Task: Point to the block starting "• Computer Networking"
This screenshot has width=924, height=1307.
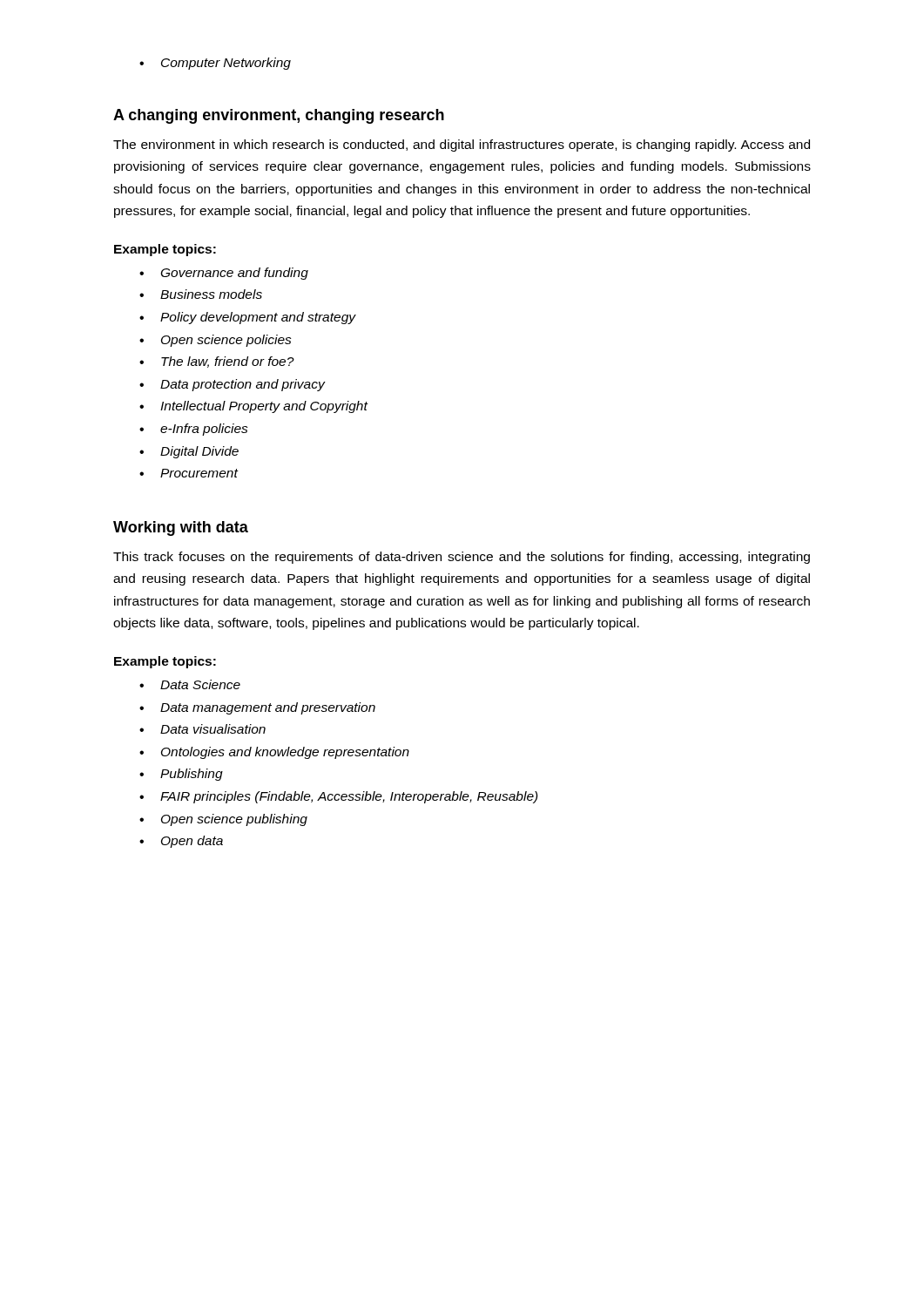Action: [x=215, y=63]
